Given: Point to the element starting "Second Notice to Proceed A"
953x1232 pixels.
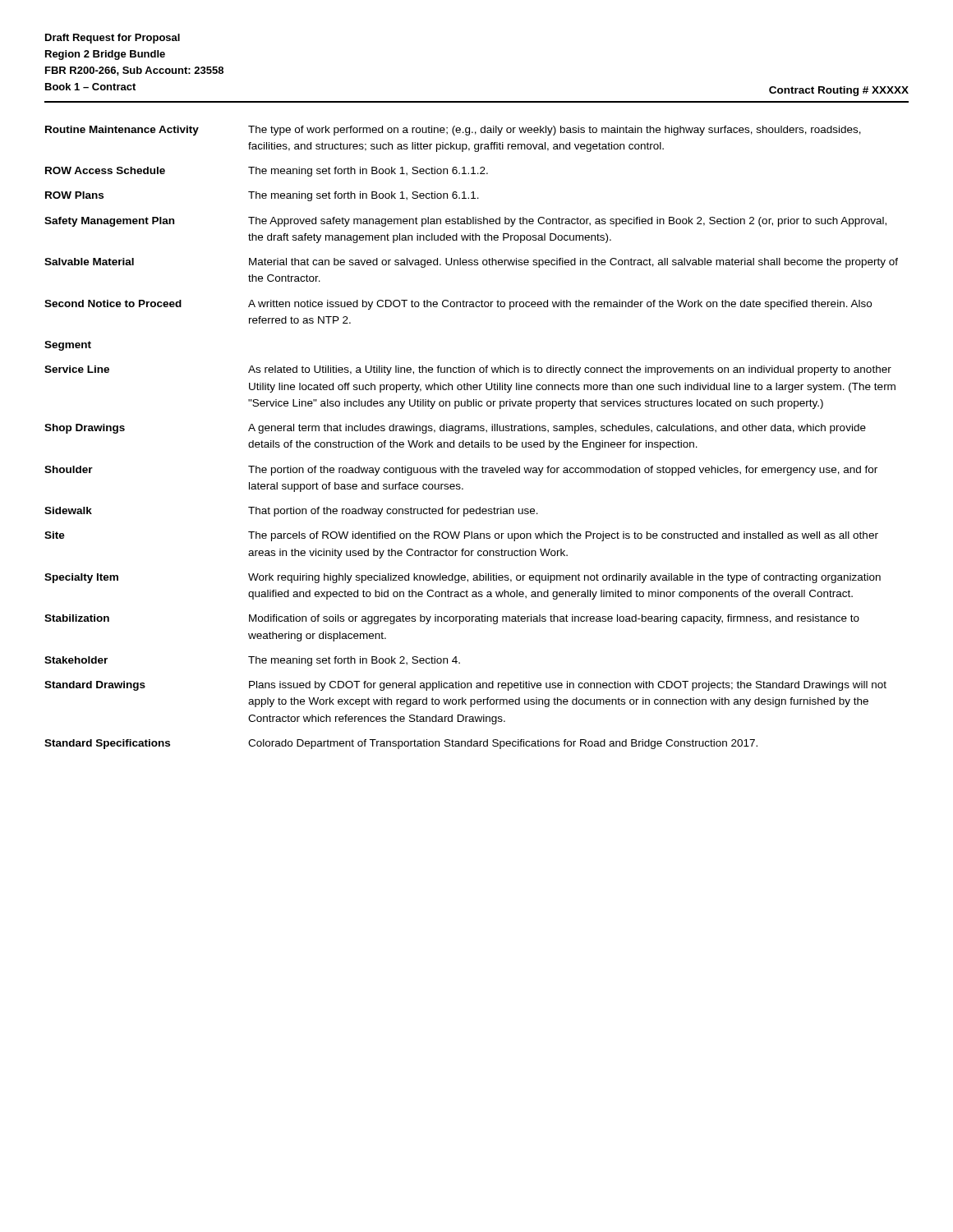Looking at the screenshot, I should click(x=476, y=312).
